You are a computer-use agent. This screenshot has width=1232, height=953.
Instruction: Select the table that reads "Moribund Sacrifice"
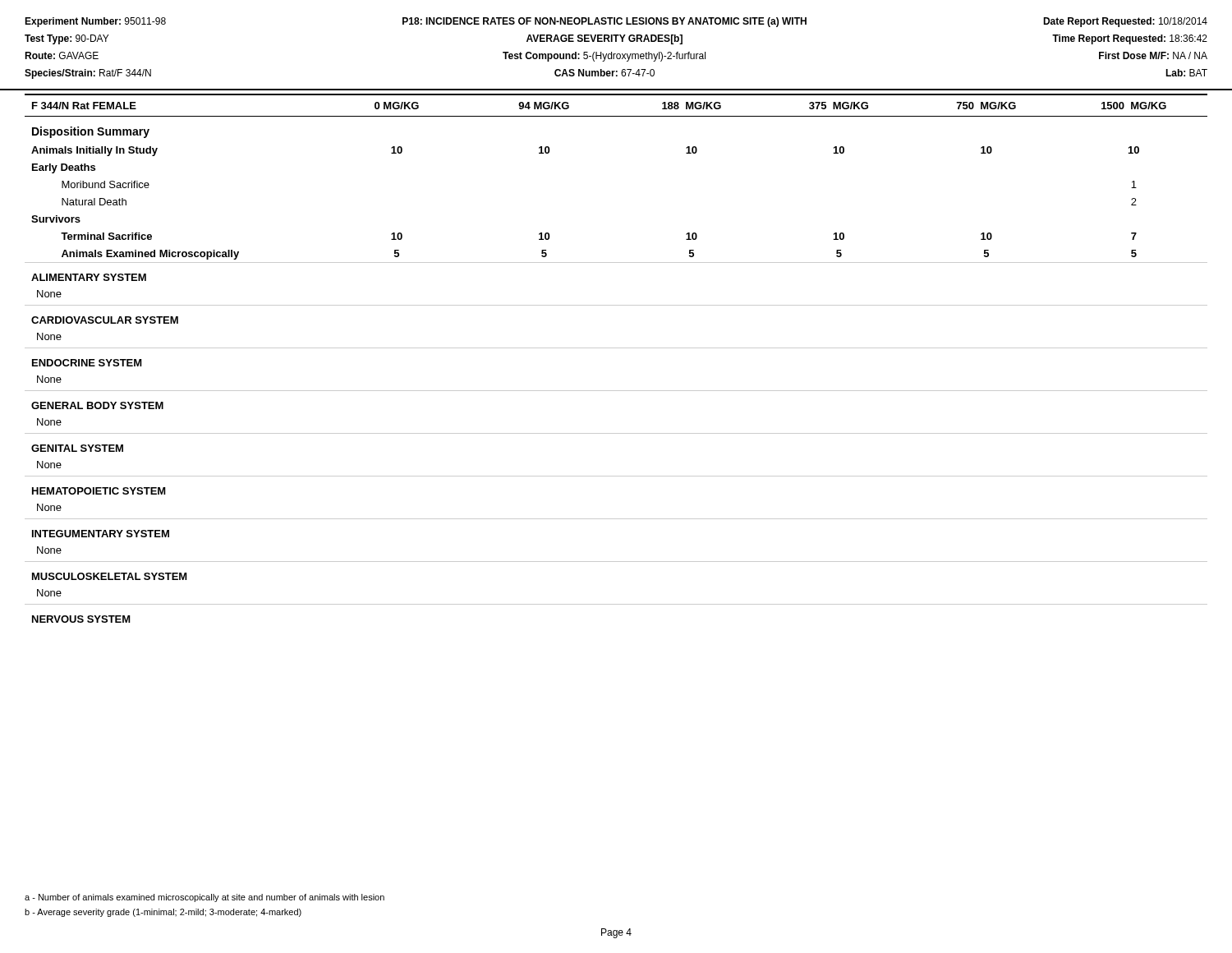616,361
